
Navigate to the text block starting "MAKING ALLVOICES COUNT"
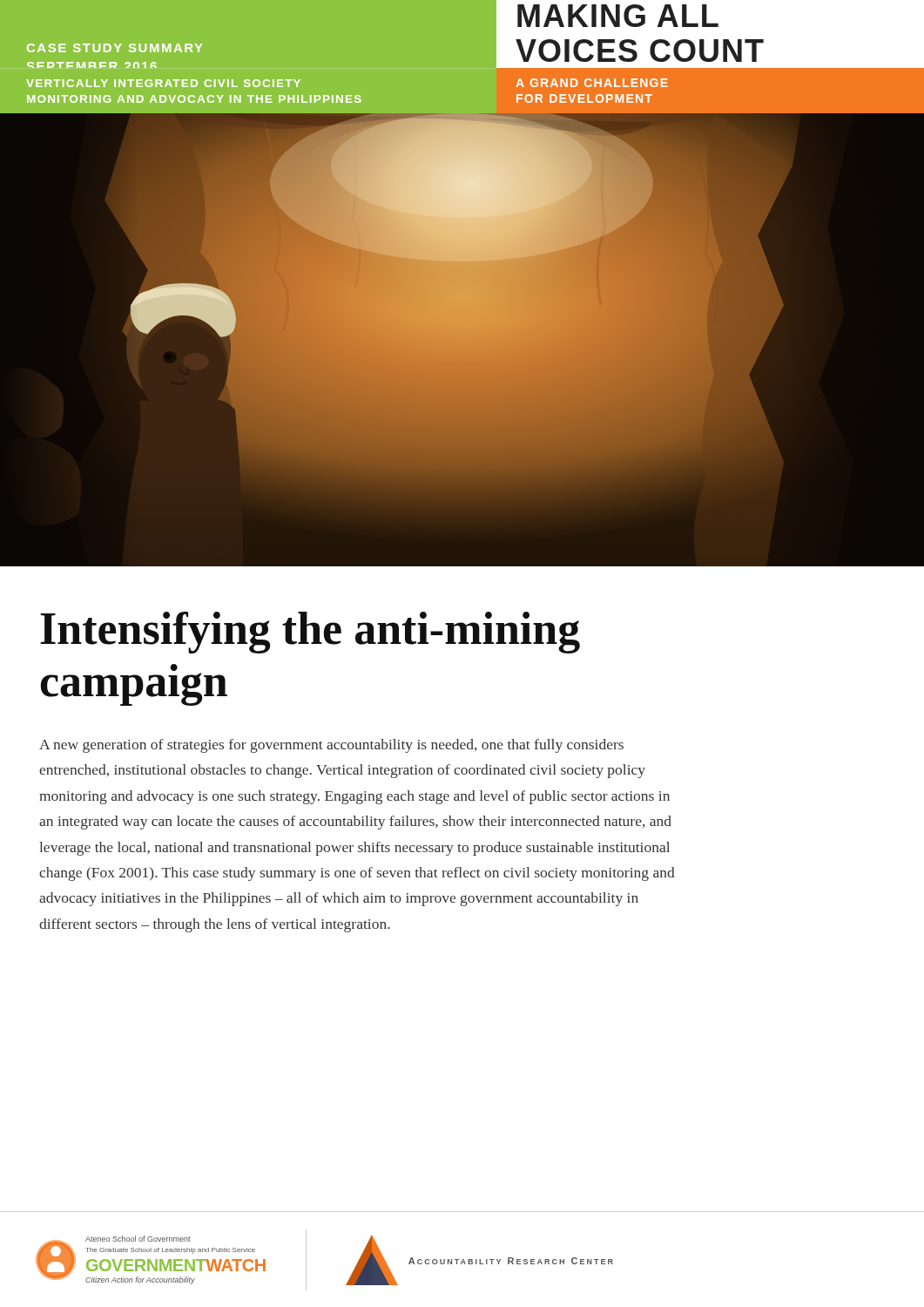(x=640, y=34)
